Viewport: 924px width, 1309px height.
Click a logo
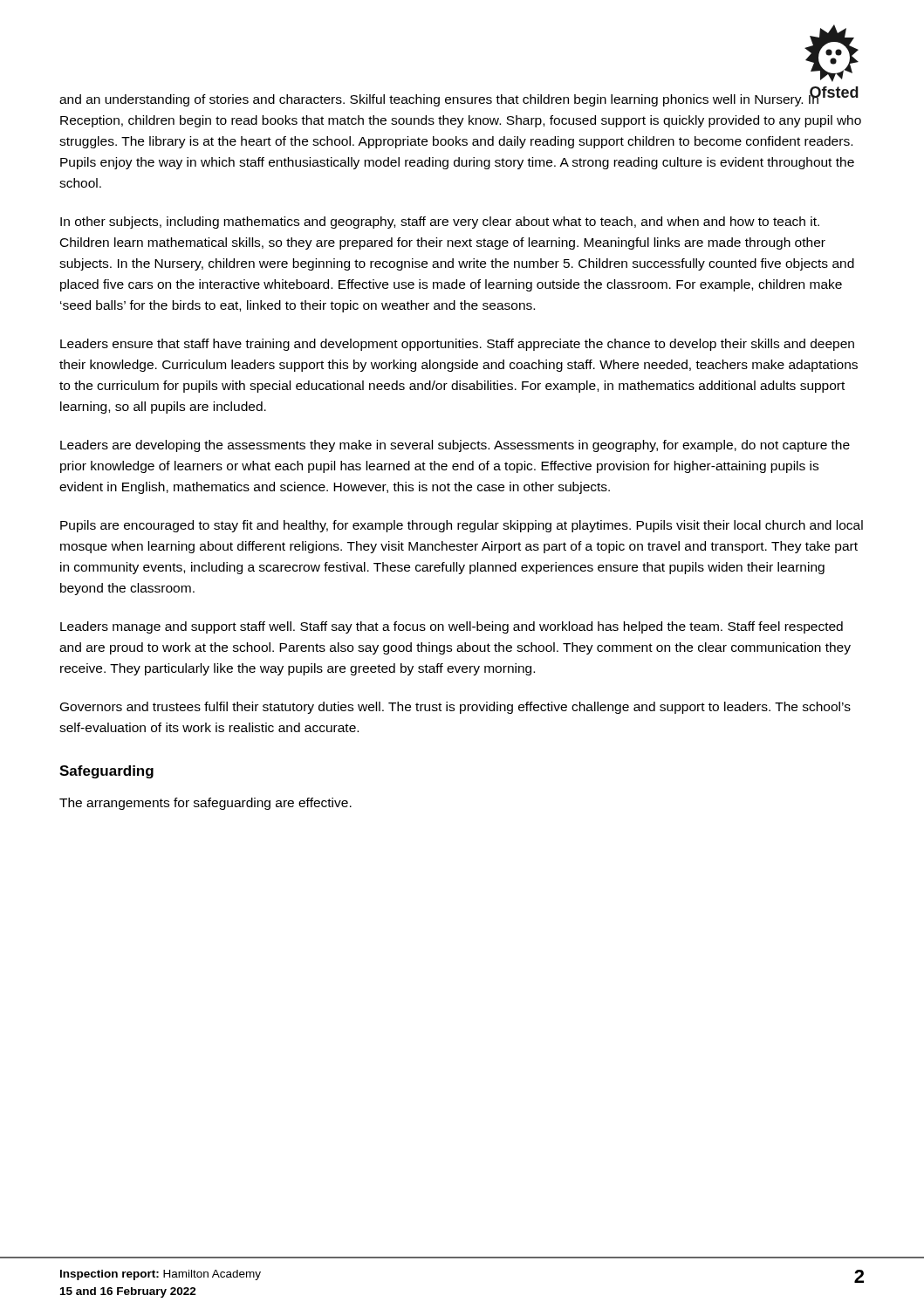click(834, 64)
